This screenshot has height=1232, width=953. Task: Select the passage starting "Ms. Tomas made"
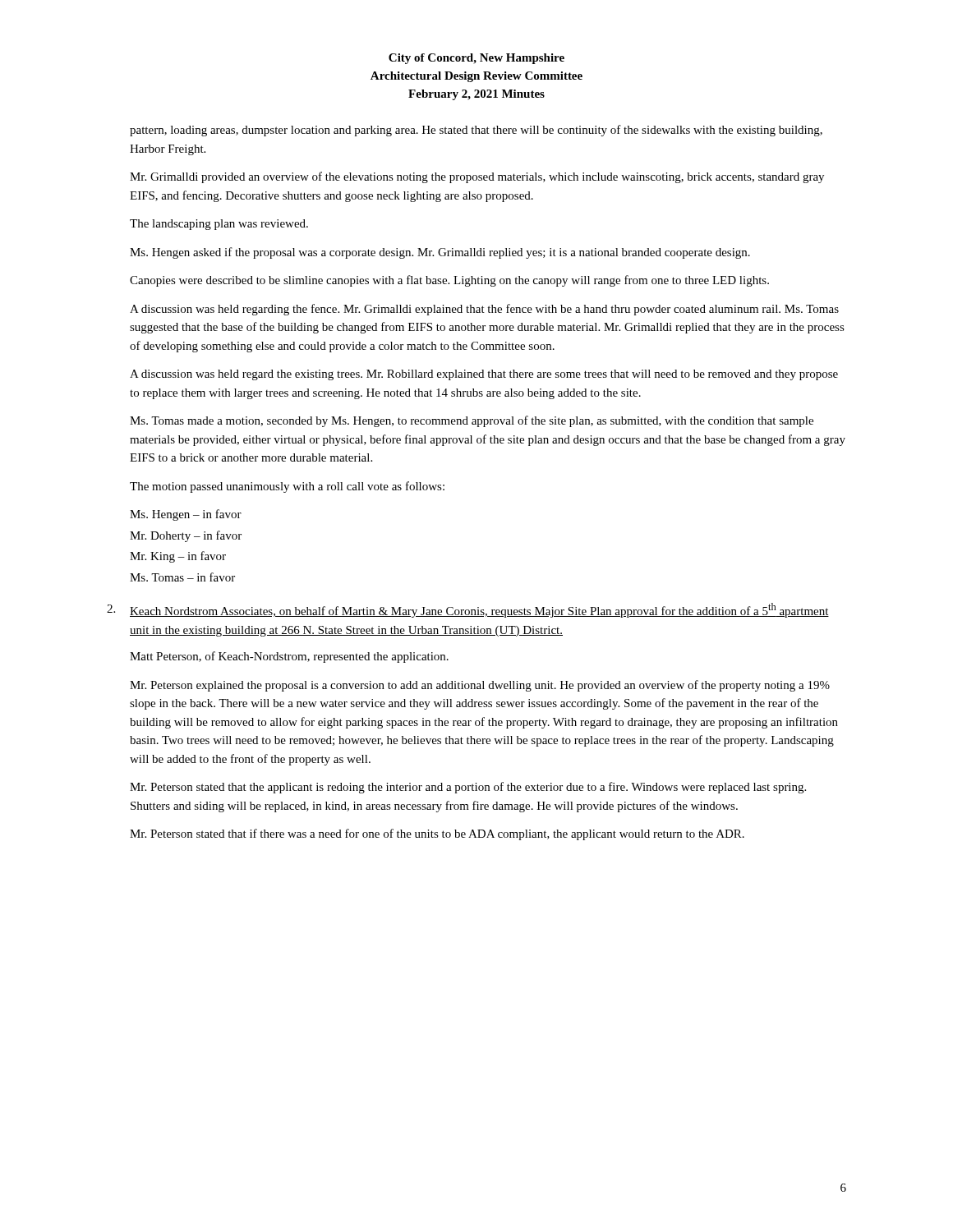click(x=488, y=439)
